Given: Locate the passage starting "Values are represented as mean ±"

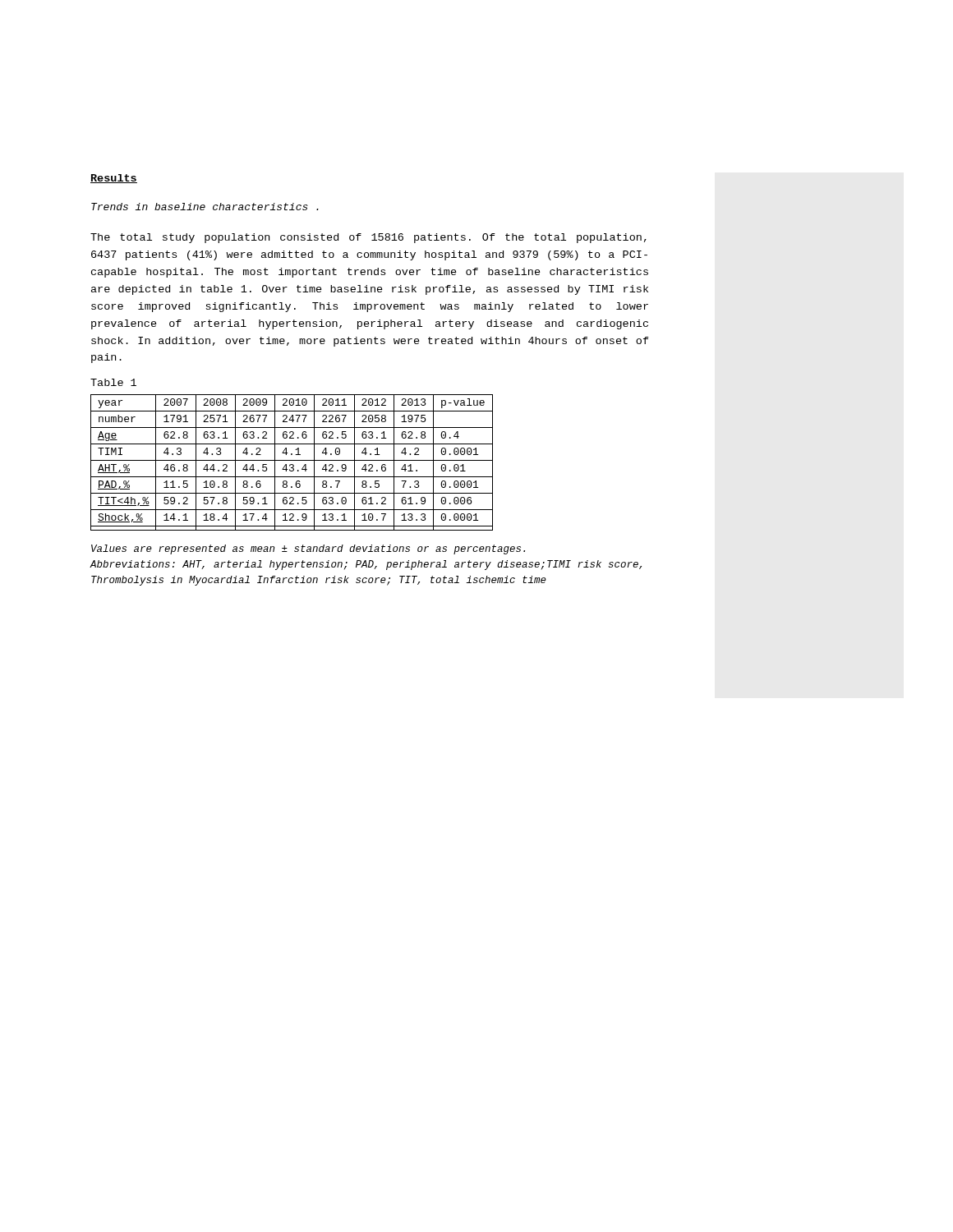Looking at the screenshot, I should tap(368, 565).
